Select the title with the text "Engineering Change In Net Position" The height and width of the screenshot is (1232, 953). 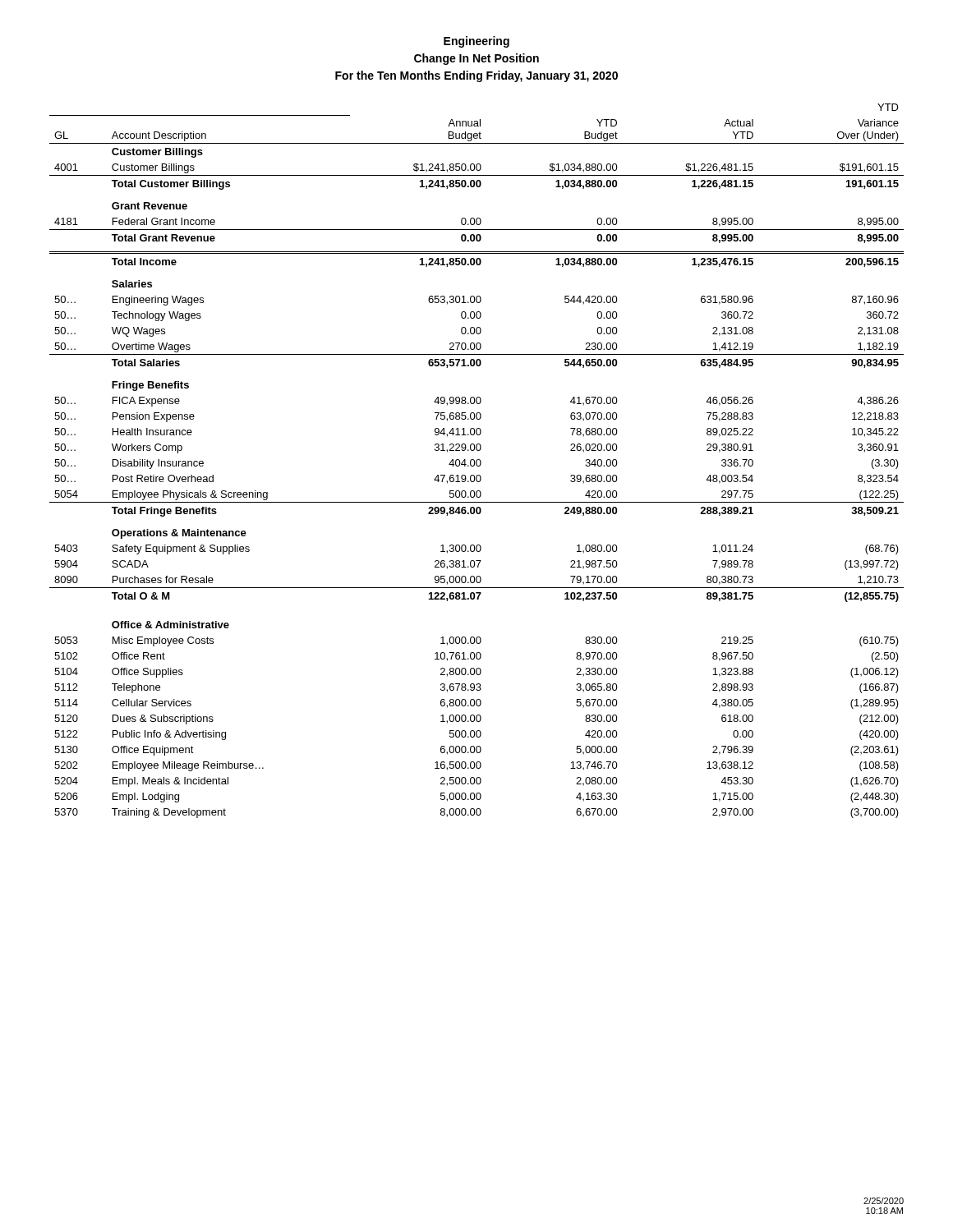click(476, 59)
